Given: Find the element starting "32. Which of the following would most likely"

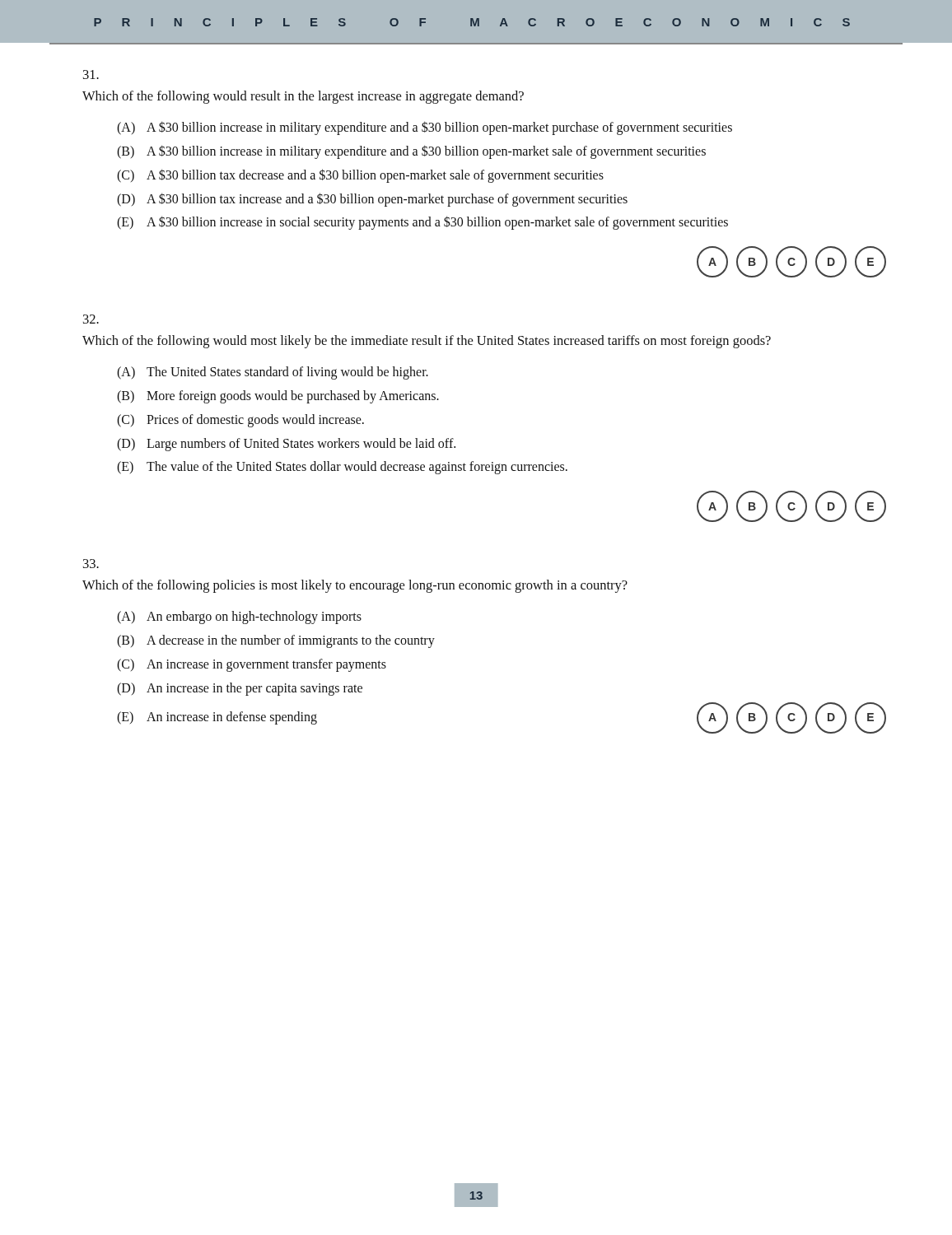Looking at the screenshot, I should pyautogui.click(x=91, y=319).
